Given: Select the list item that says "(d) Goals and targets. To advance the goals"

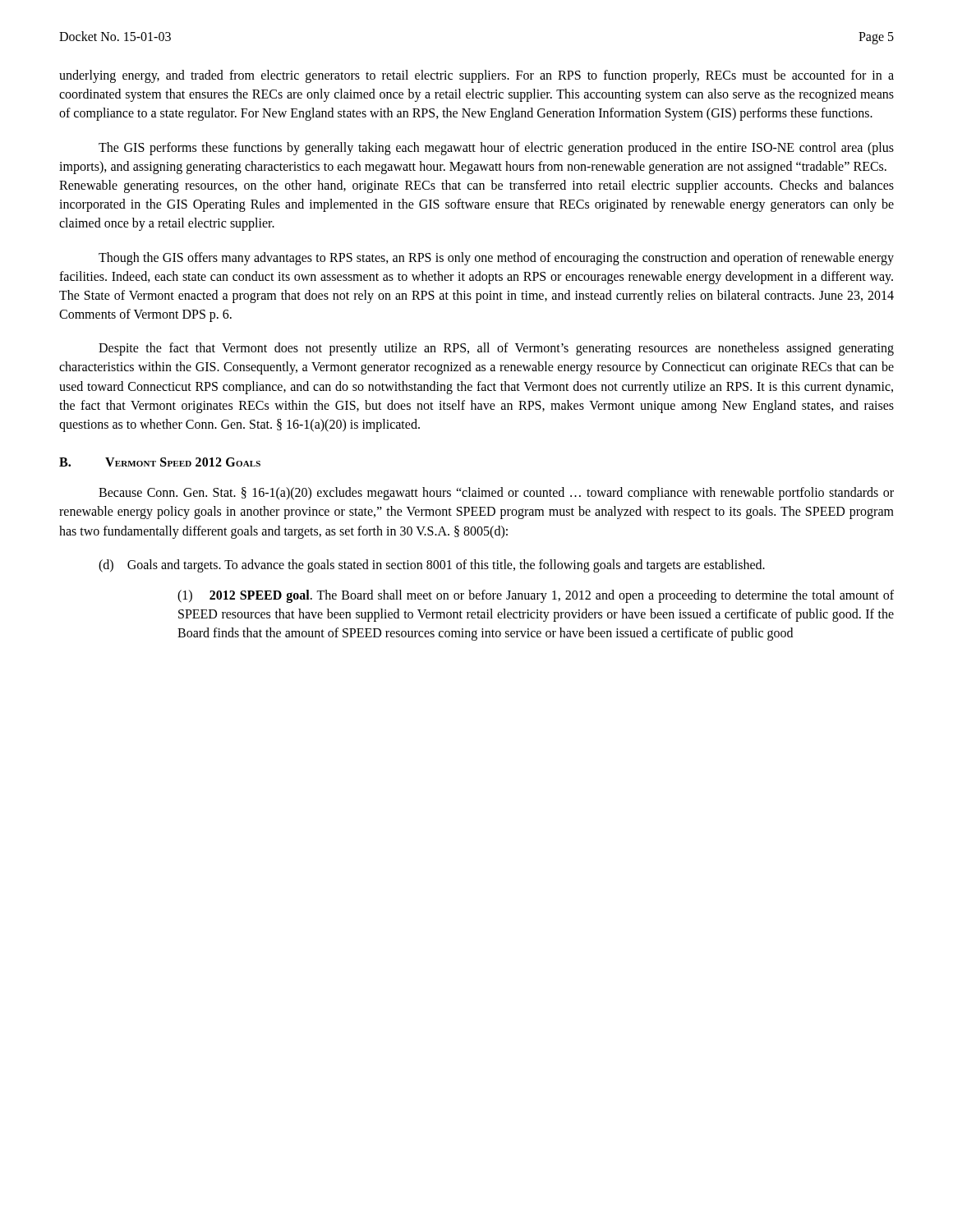Looking at the screenshot, I should 496,565.
